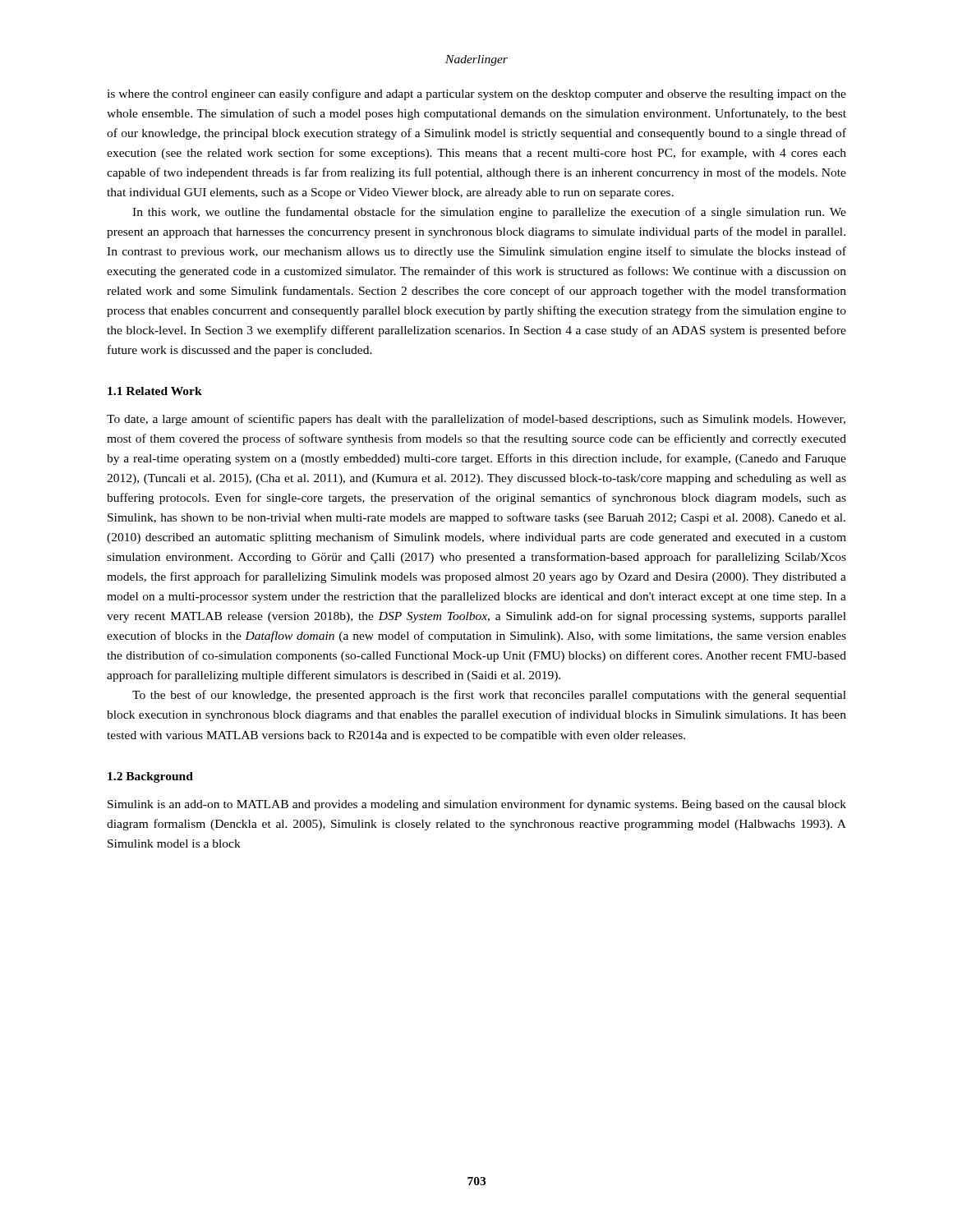This screenshot has height=1232, width=953.
Task: Find the block starting "To date, a large amount of scientific papers"
Action: pos(476,577)
